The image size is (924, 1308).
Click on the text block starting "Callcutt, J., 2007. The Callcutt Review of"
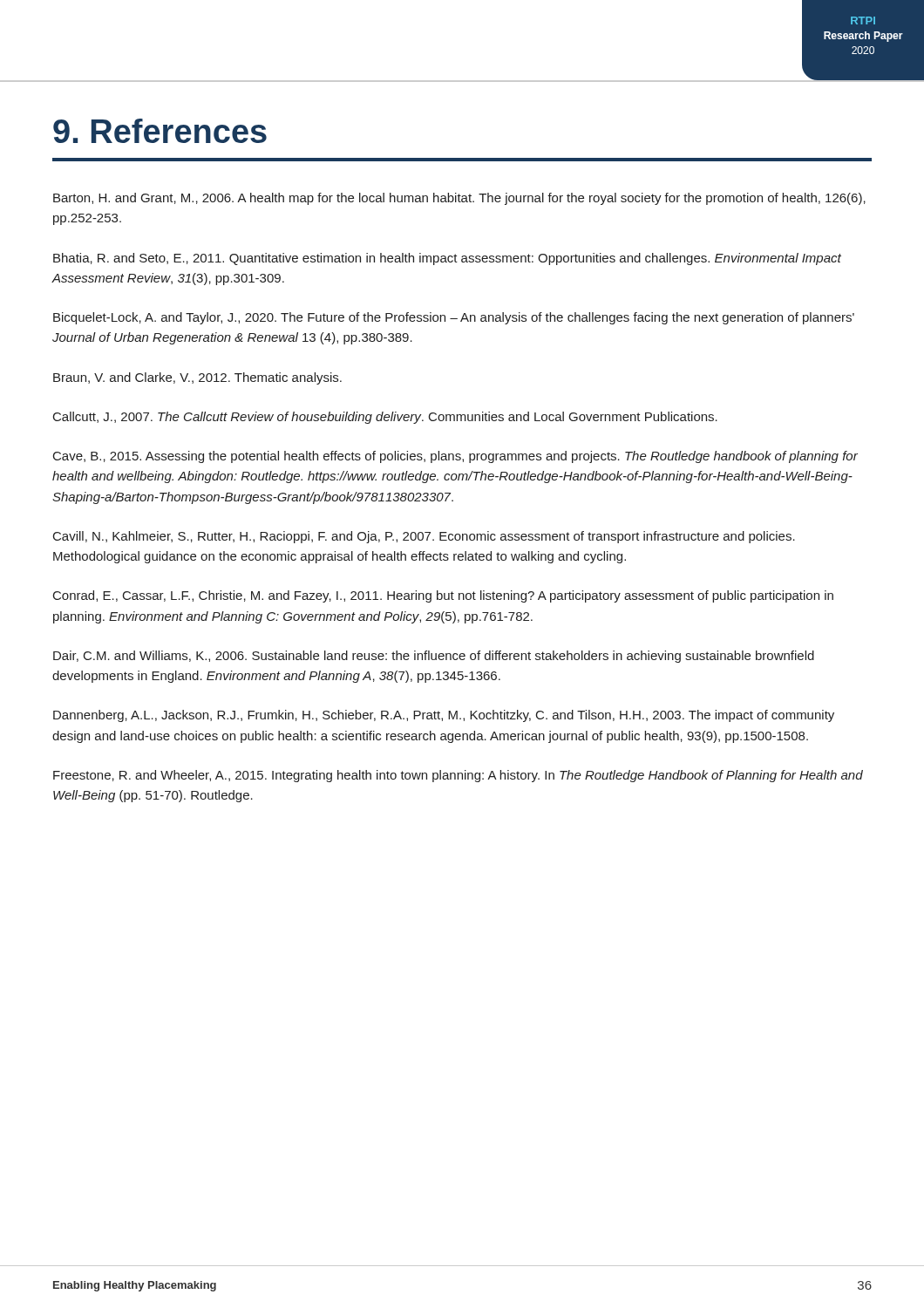click(385, 416)
